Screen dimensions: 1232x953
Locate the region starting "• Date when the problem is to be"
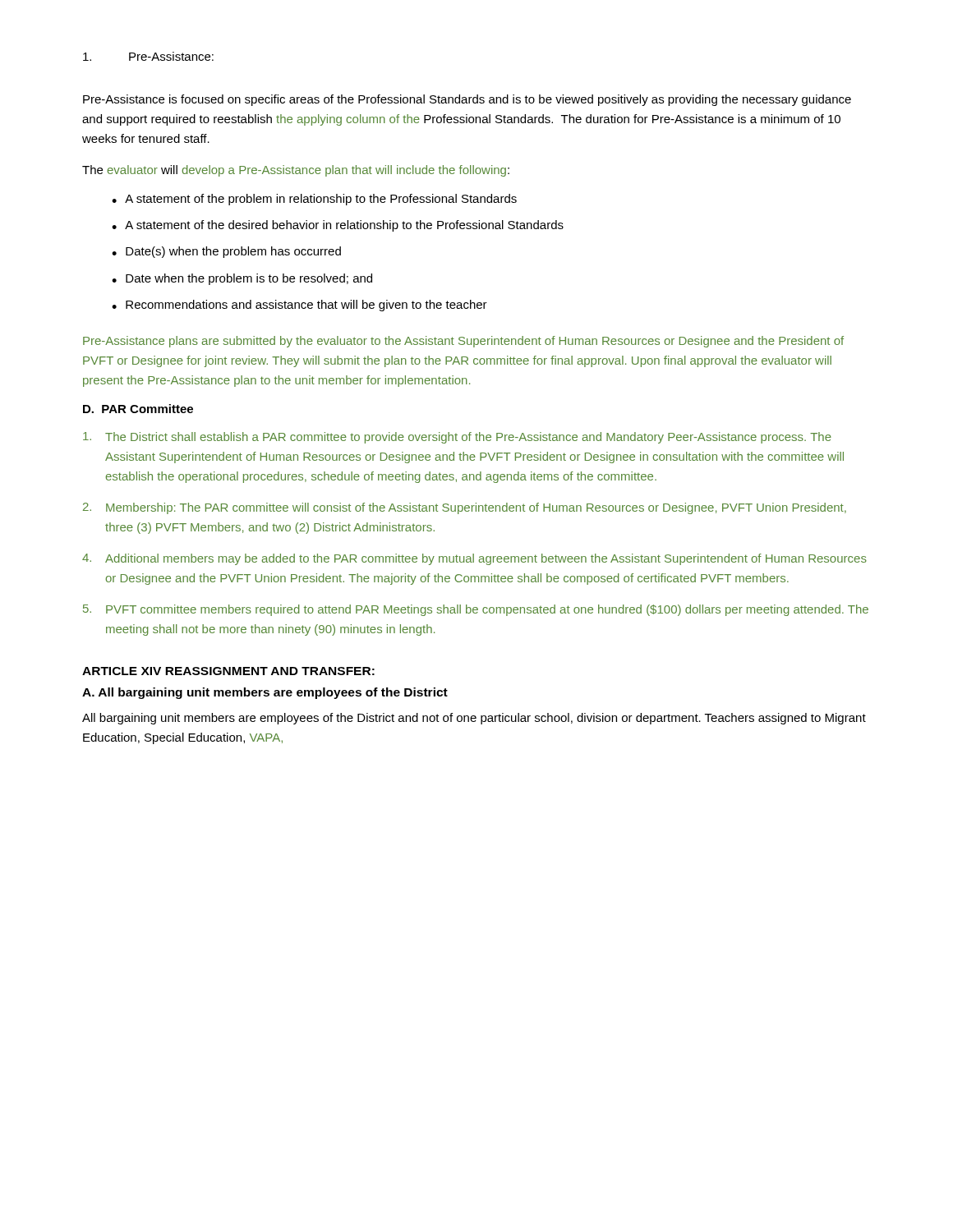click(x=242, y=281)
